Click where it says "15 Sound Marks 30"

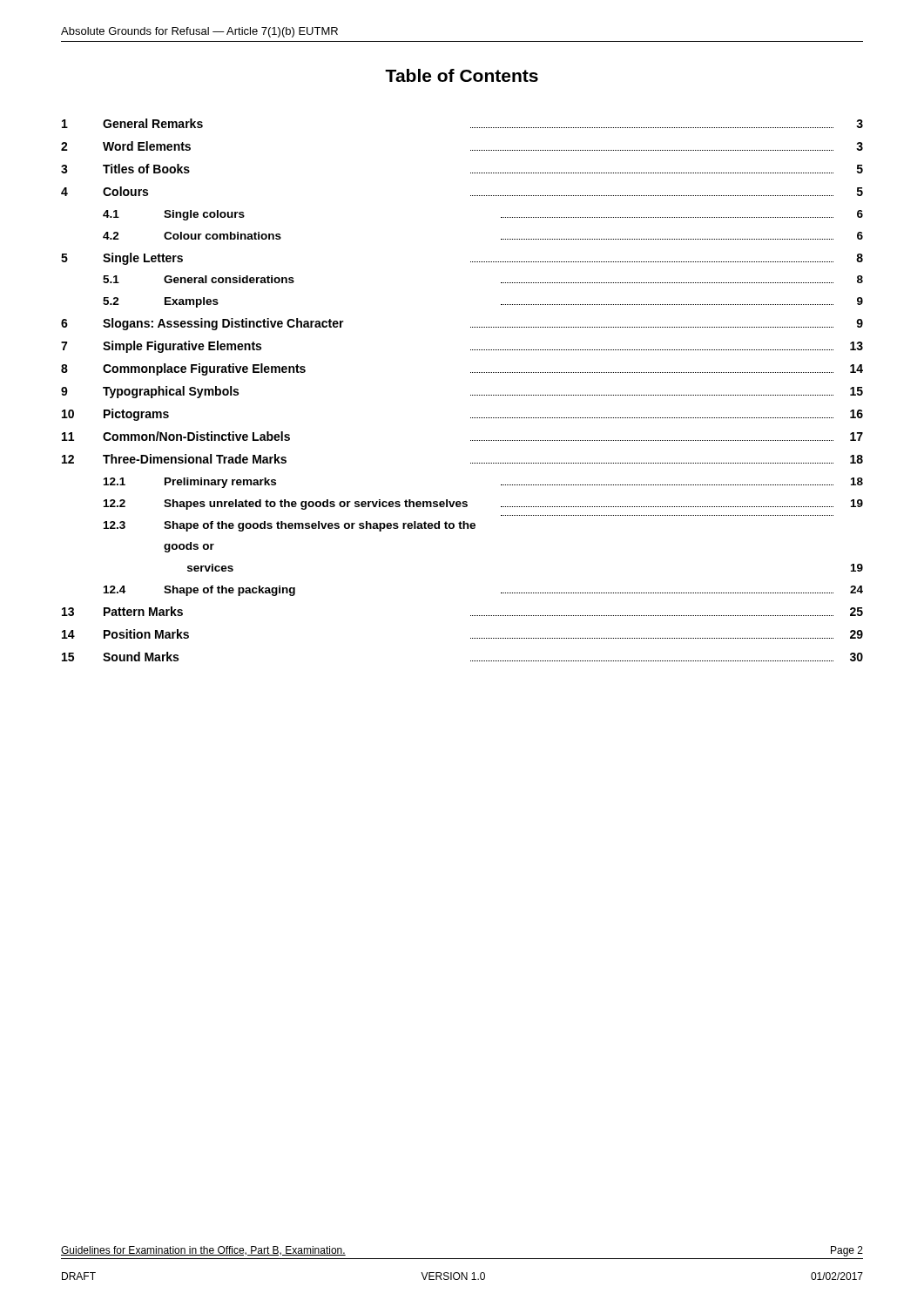coord(462,658)
